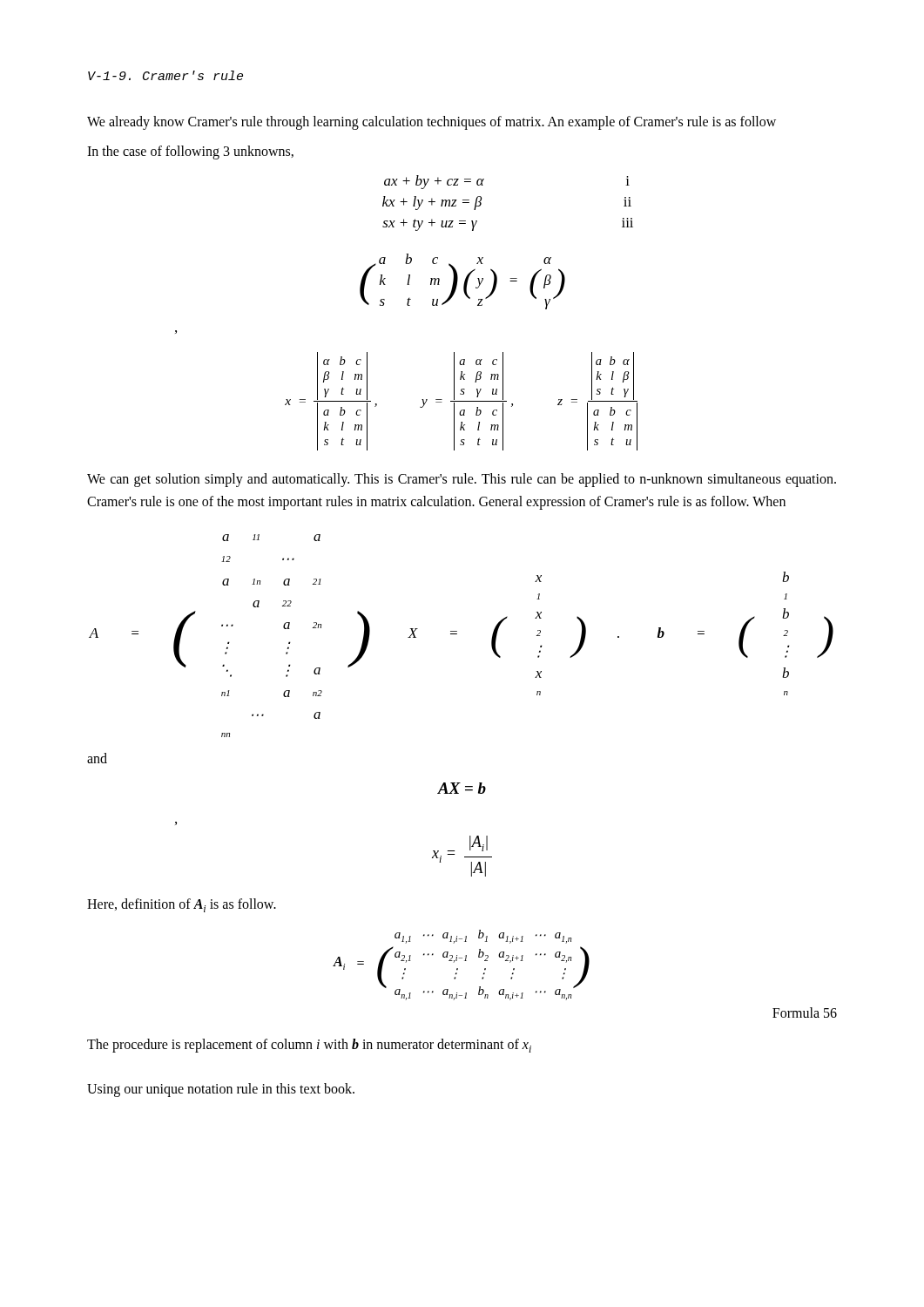This screenshot has height=1307, width=924.
Task: Find the formula with the text "( abc klm stu ) ("
Action: coord(462,280)
